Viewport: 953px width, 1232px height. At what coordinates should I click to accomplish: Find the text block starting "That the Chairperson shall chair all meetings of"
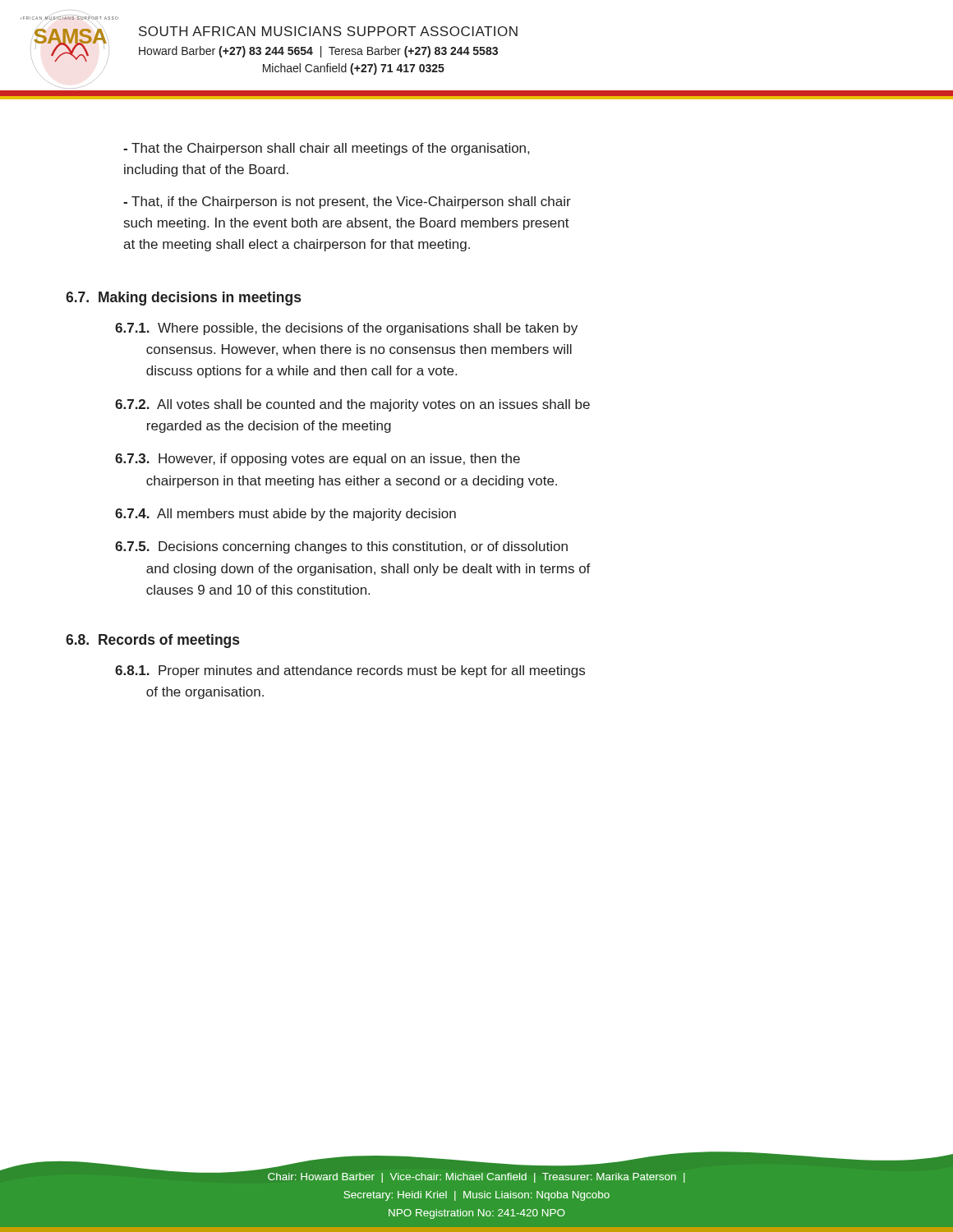(327, 159)
